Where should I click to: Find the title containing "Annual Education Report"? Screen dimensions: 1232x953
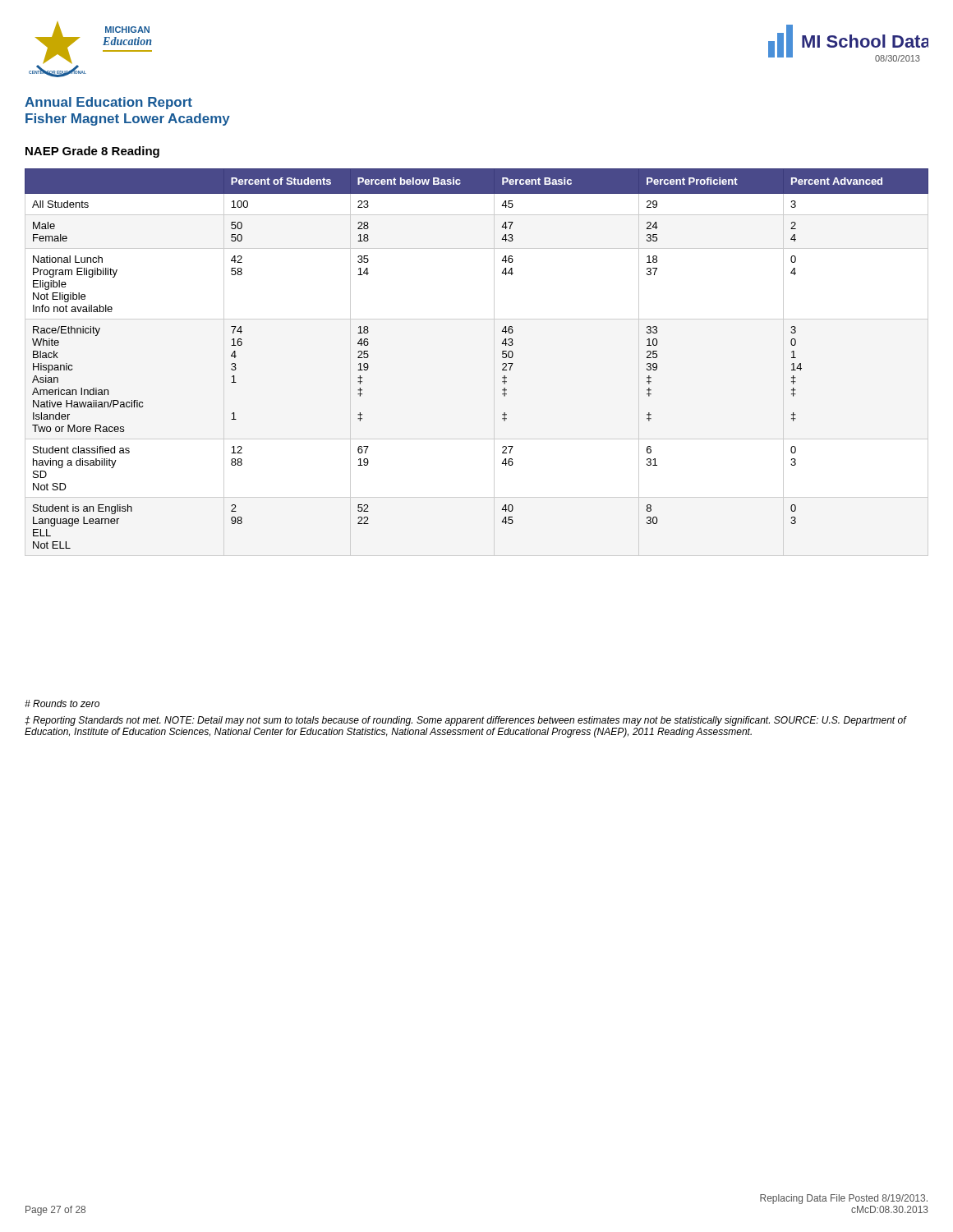pyautogui.click(x=127, y=111)
